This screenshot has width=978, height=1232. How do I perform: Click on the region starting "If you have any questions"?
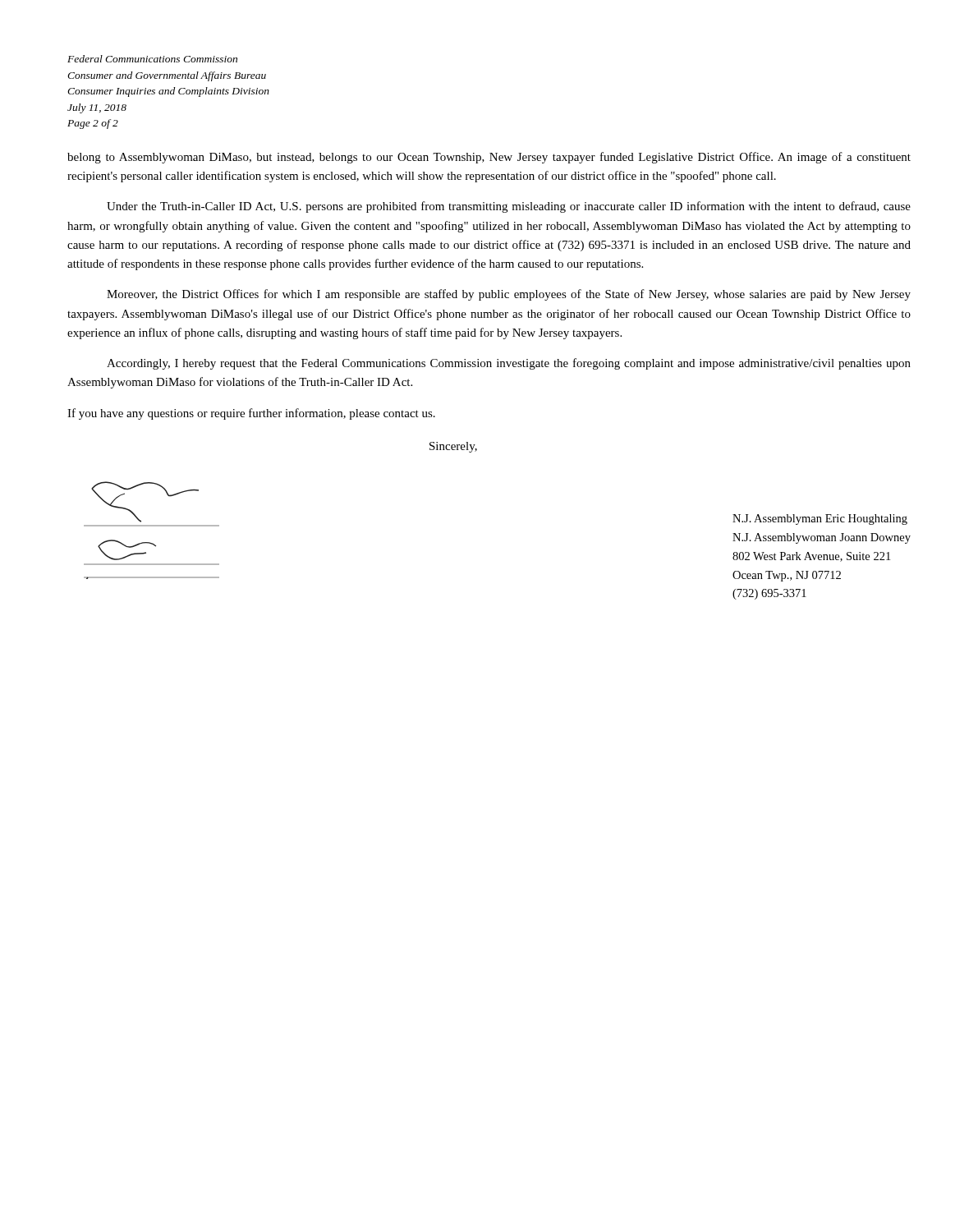pyautogui.click(x=251, y=413)
